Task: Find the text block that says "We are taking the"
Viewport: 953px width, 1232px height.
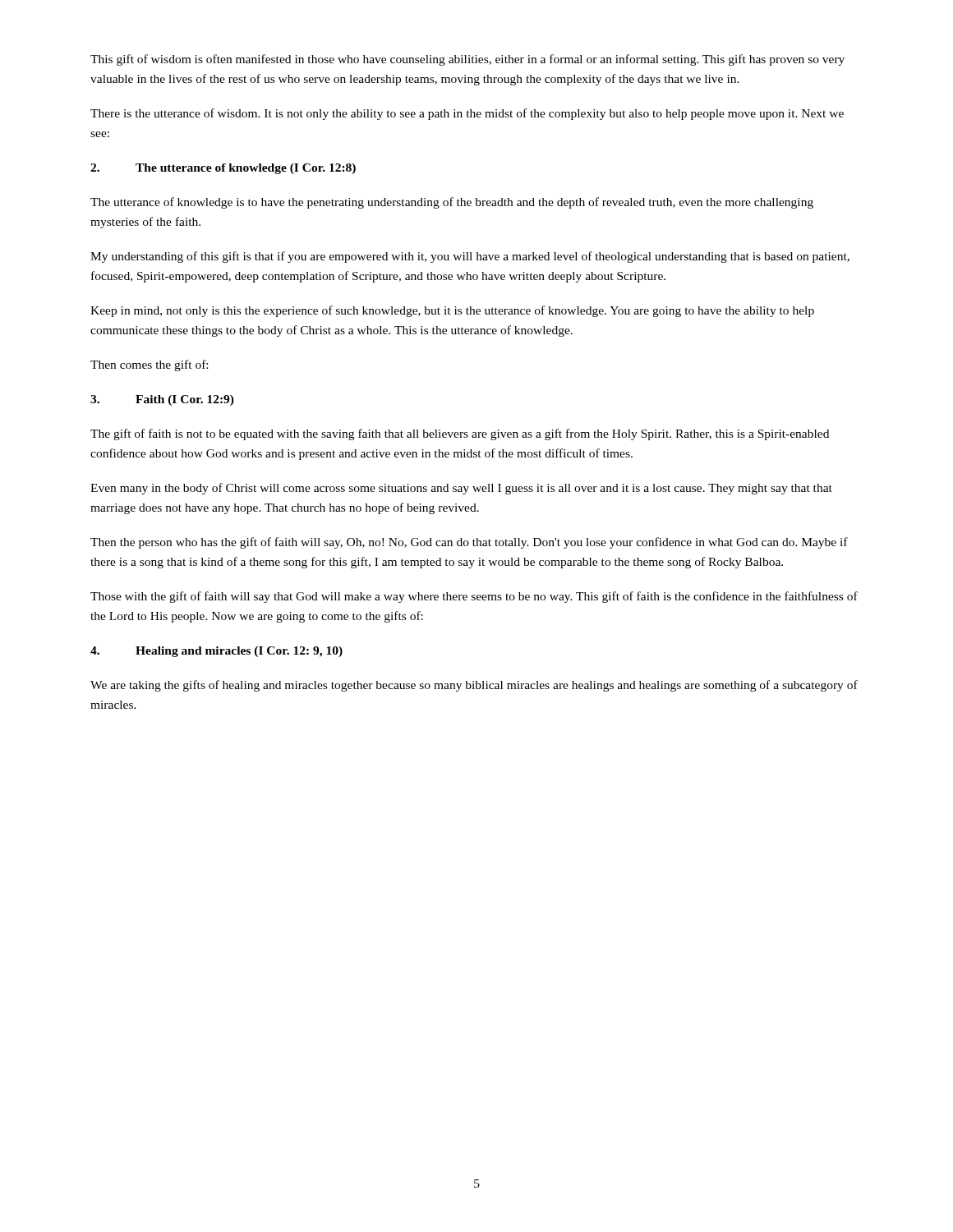Action: point(474,695)
